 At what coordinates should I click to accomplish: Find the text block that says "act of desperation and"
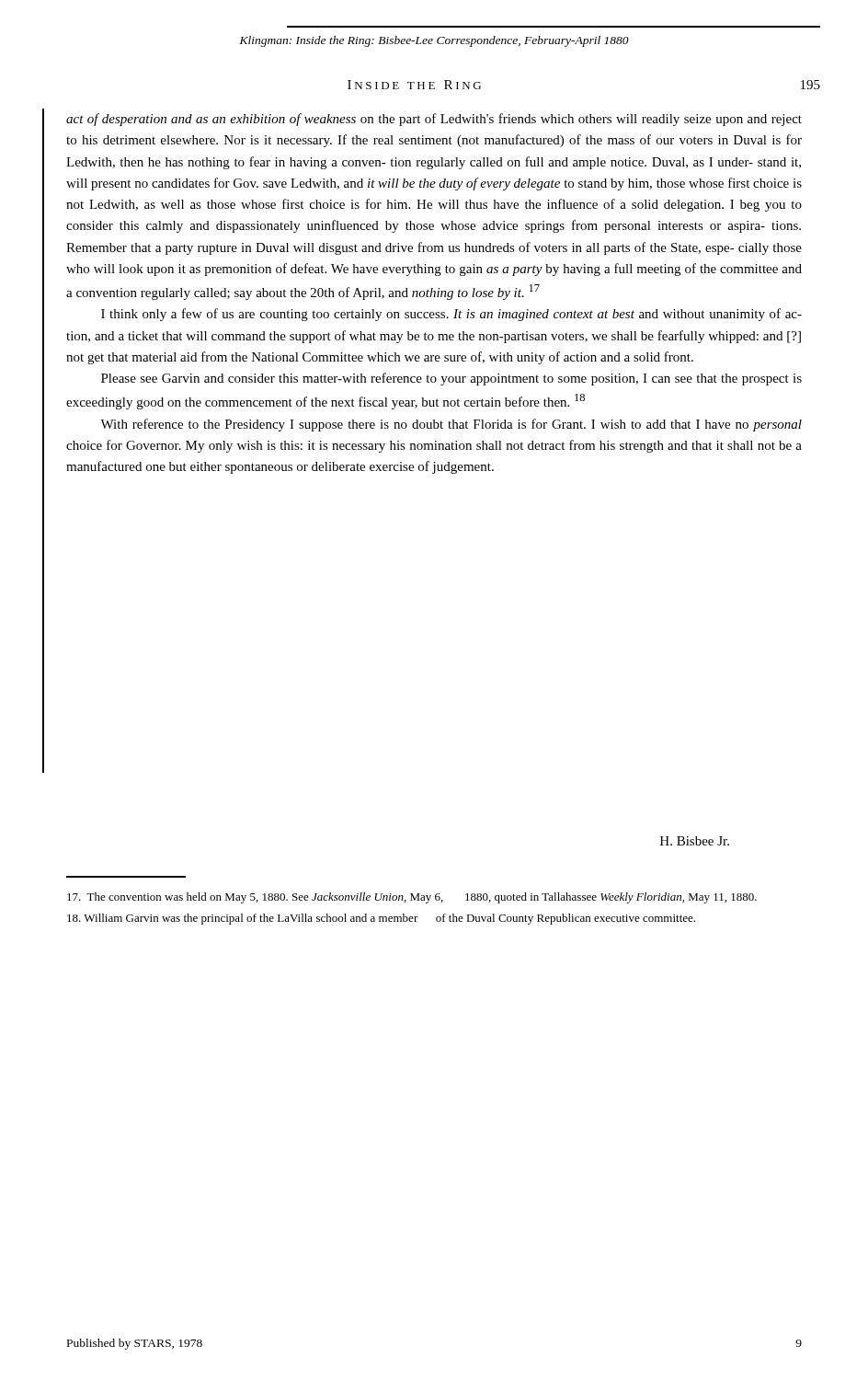click(434, 293)
